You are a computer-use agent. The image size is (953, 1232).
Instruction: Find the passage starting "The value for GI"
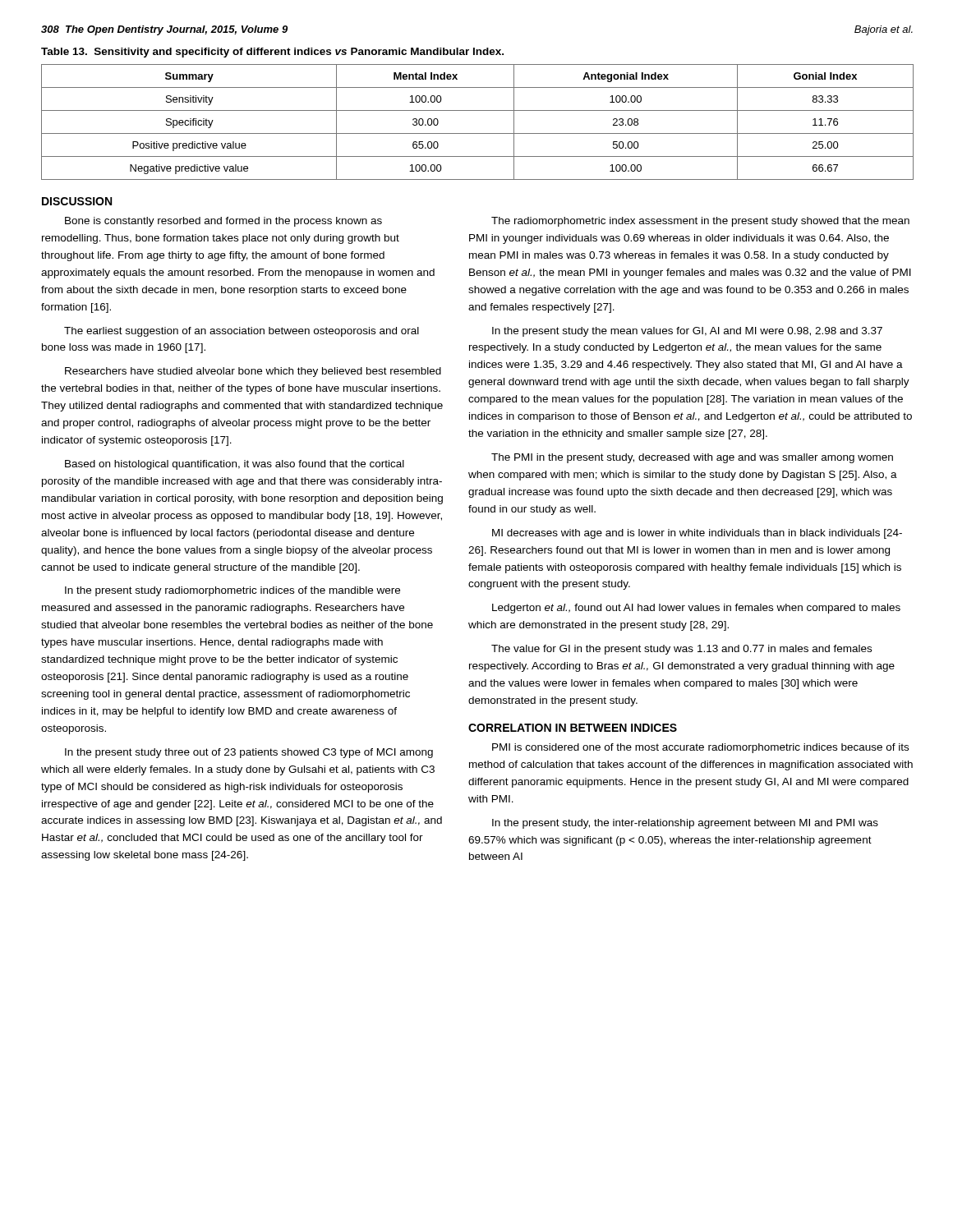[681, 674]
